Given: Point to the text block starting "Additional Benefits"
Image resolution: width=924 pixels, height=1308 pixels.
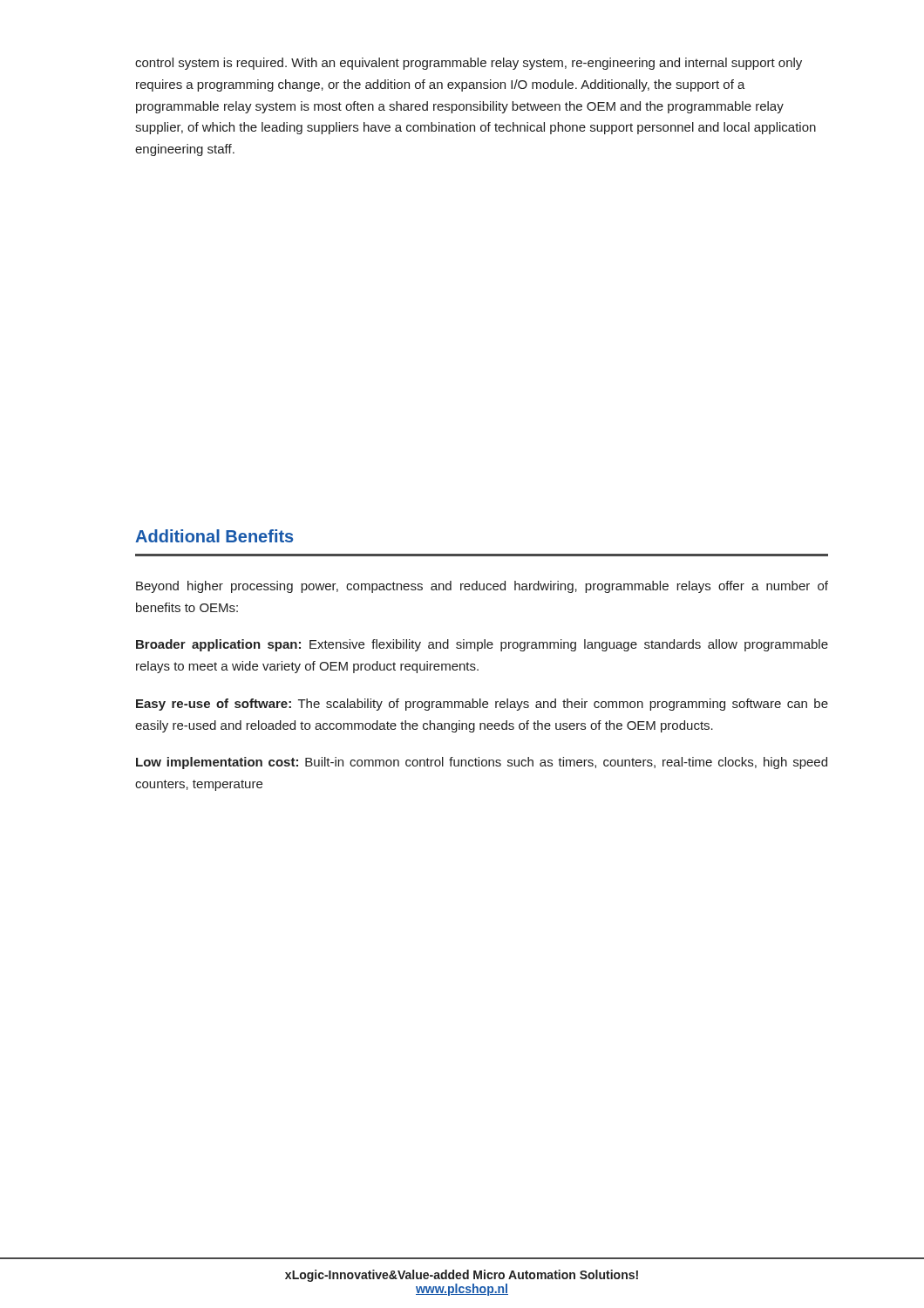Looking at the screenshot, I should tap(215, 536).
